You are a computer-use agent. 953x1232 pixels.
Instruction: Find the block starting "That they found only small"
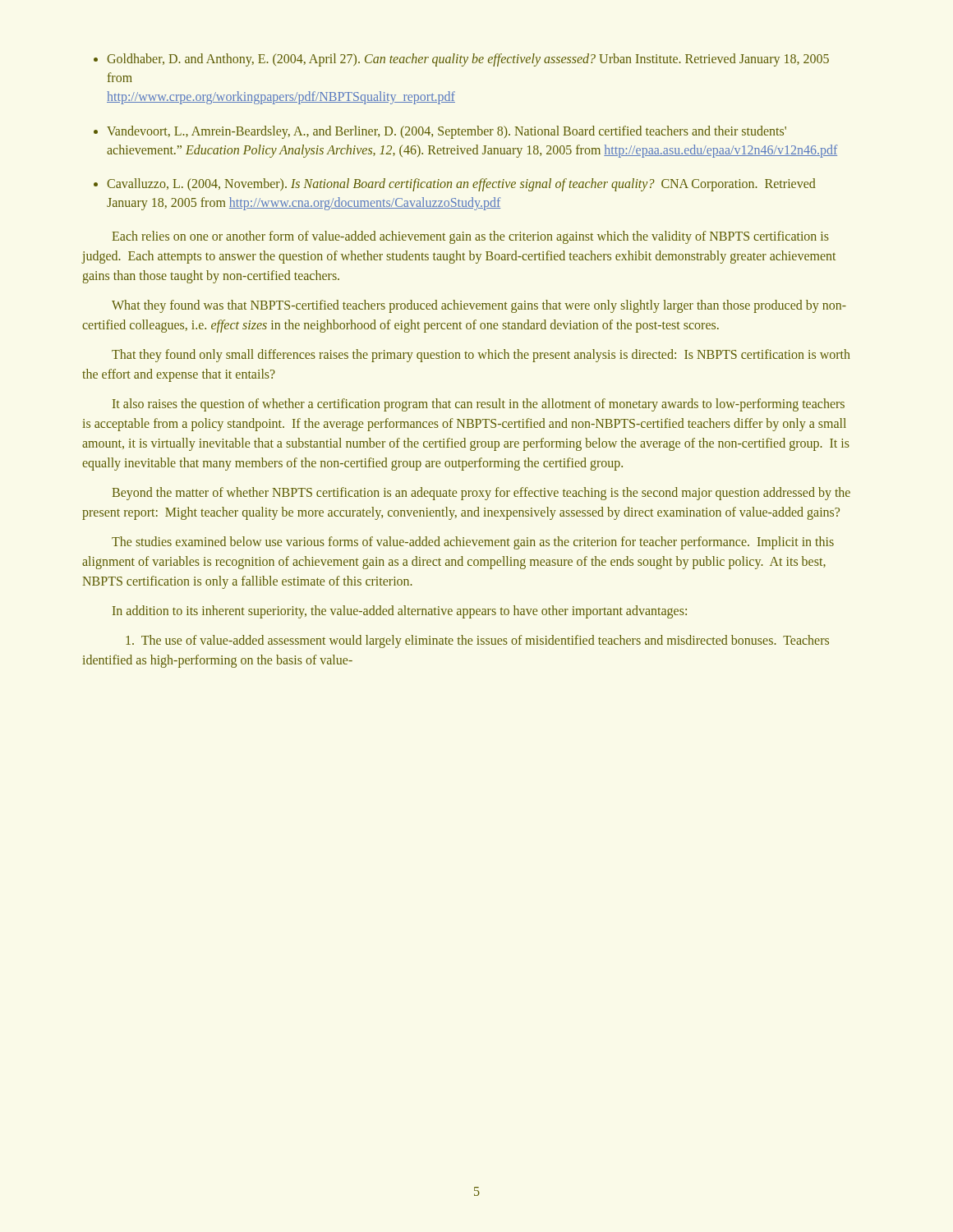click(x=468, y=365)
